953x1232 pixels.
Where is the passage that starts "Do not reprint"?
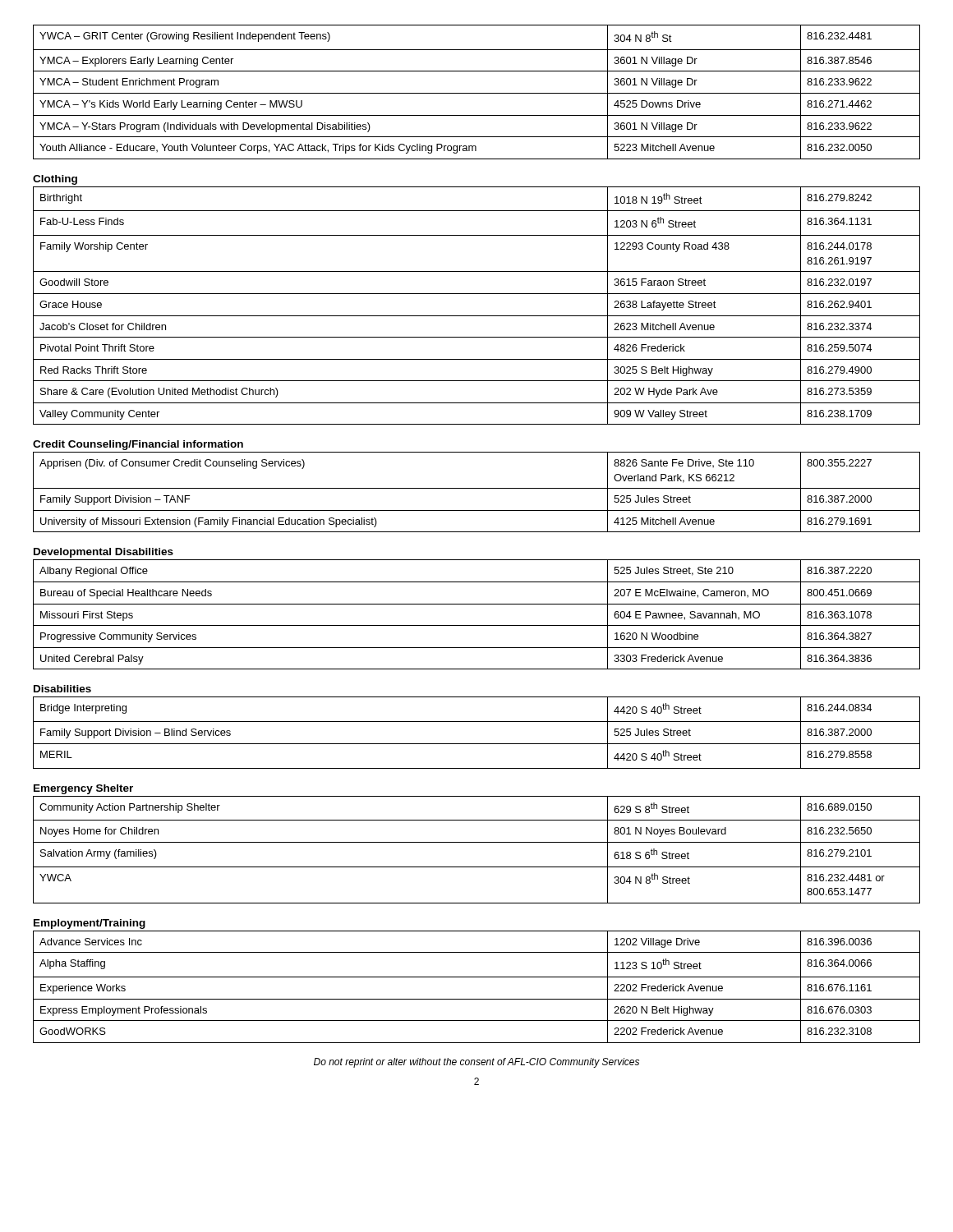pos(476,1062)
